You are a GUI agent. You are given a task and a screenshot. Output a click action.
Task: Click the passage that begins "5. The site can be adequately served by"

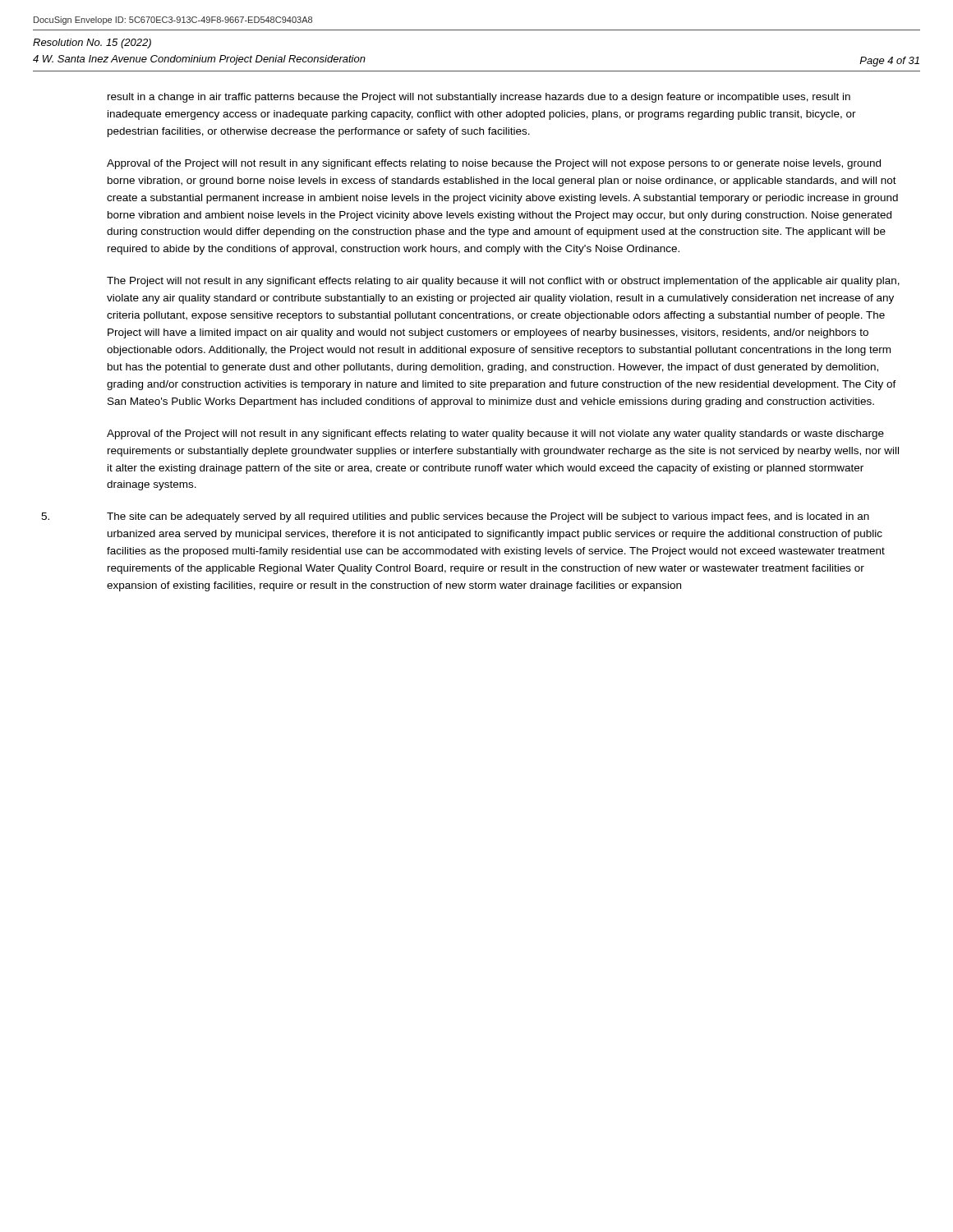coord(468,552)
